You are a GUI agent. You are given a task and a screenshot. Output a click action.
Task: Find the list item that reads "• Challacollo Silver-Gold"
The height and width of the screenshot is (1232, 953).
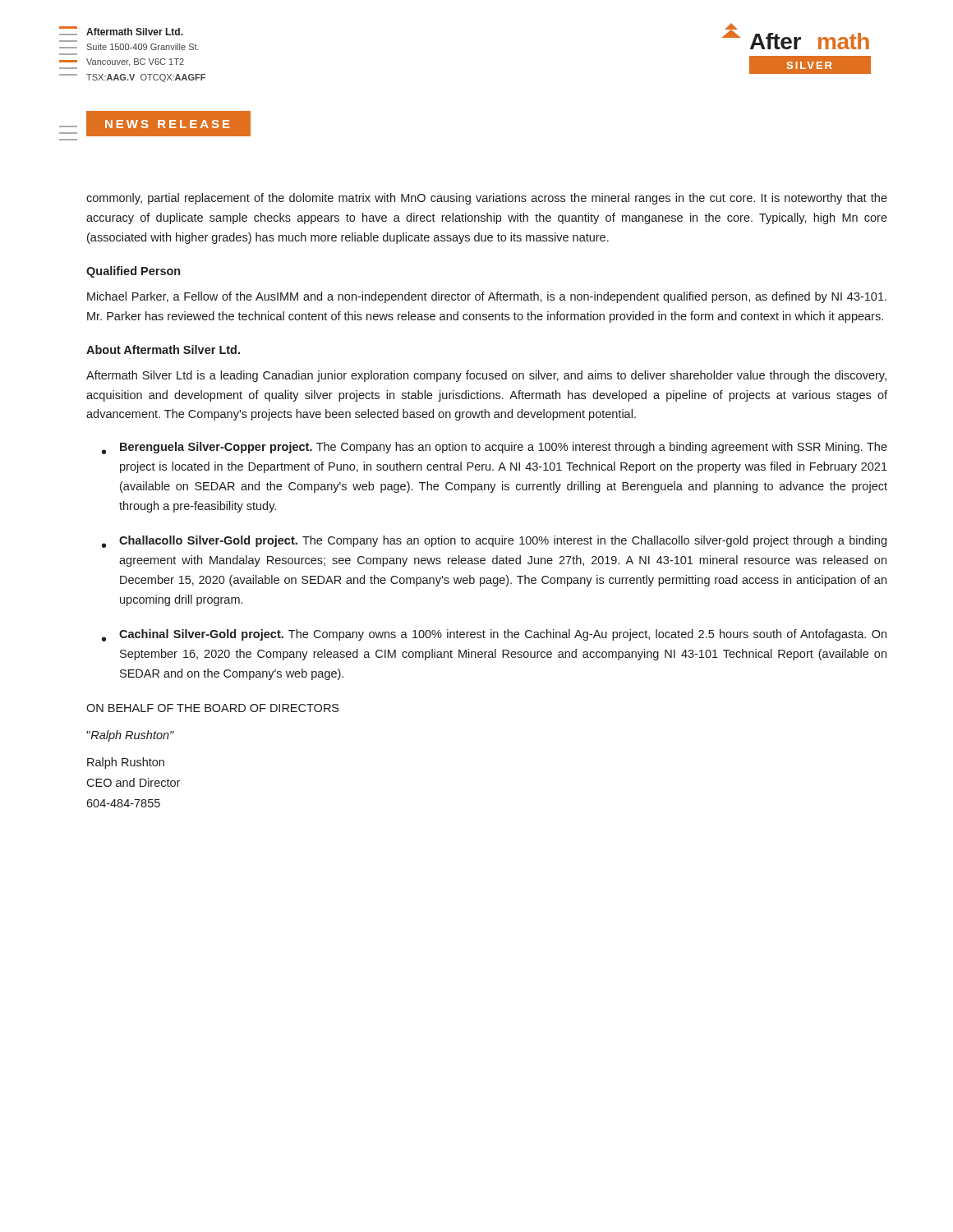click(494, 571)
